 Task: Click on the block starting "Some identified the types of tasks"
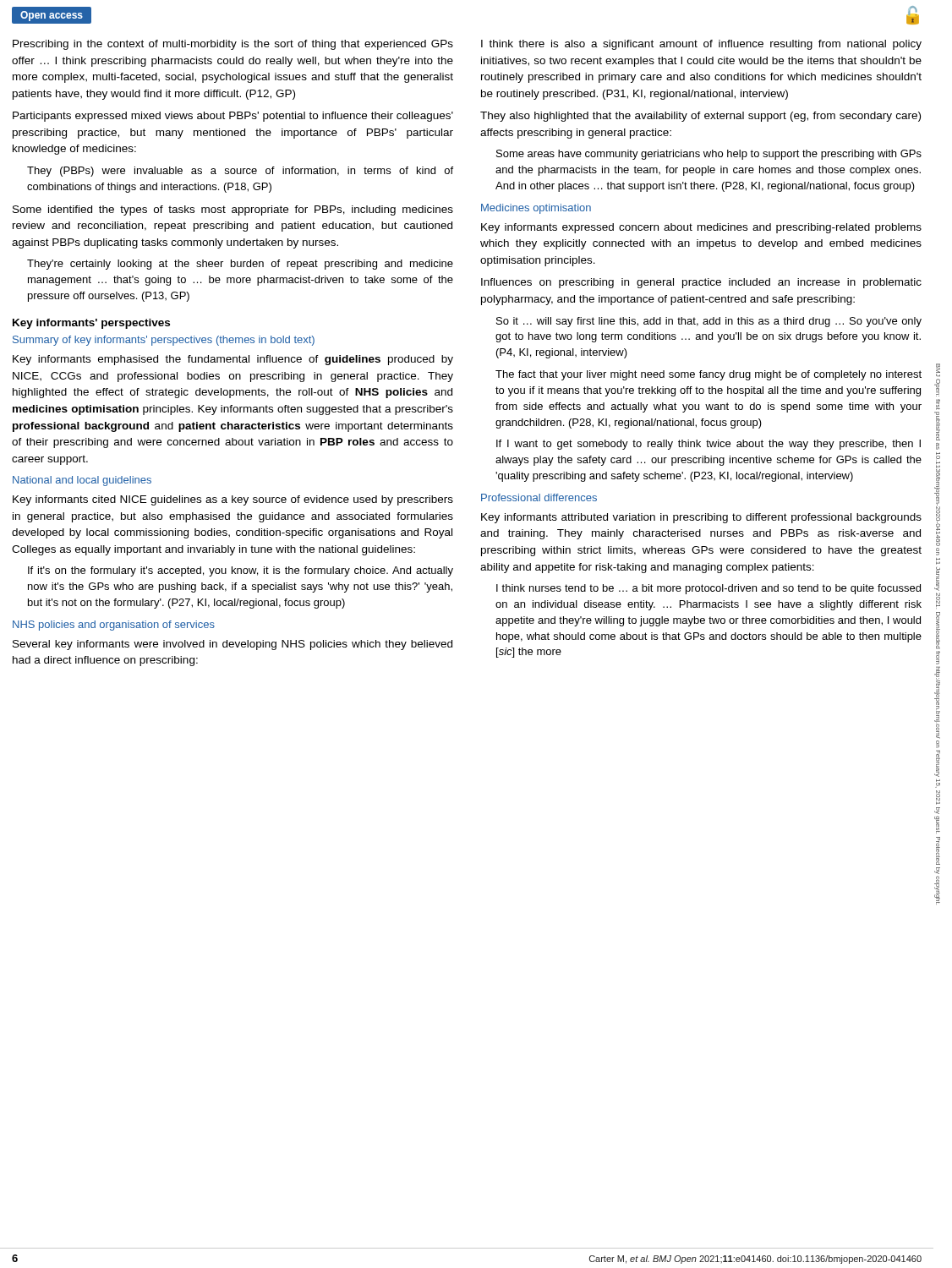[232, 226]
